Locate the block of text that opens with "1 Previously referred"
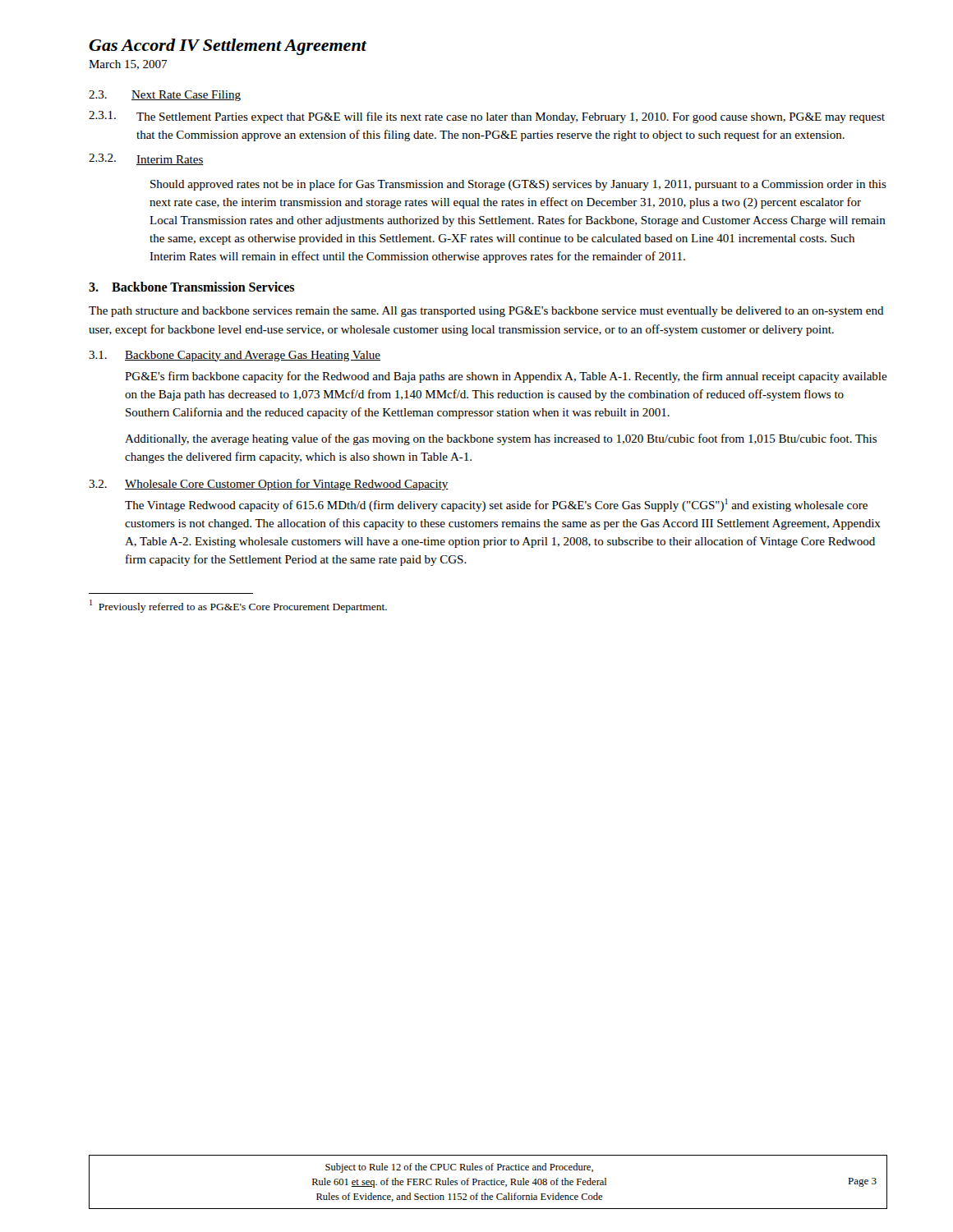 pos(238,605)
